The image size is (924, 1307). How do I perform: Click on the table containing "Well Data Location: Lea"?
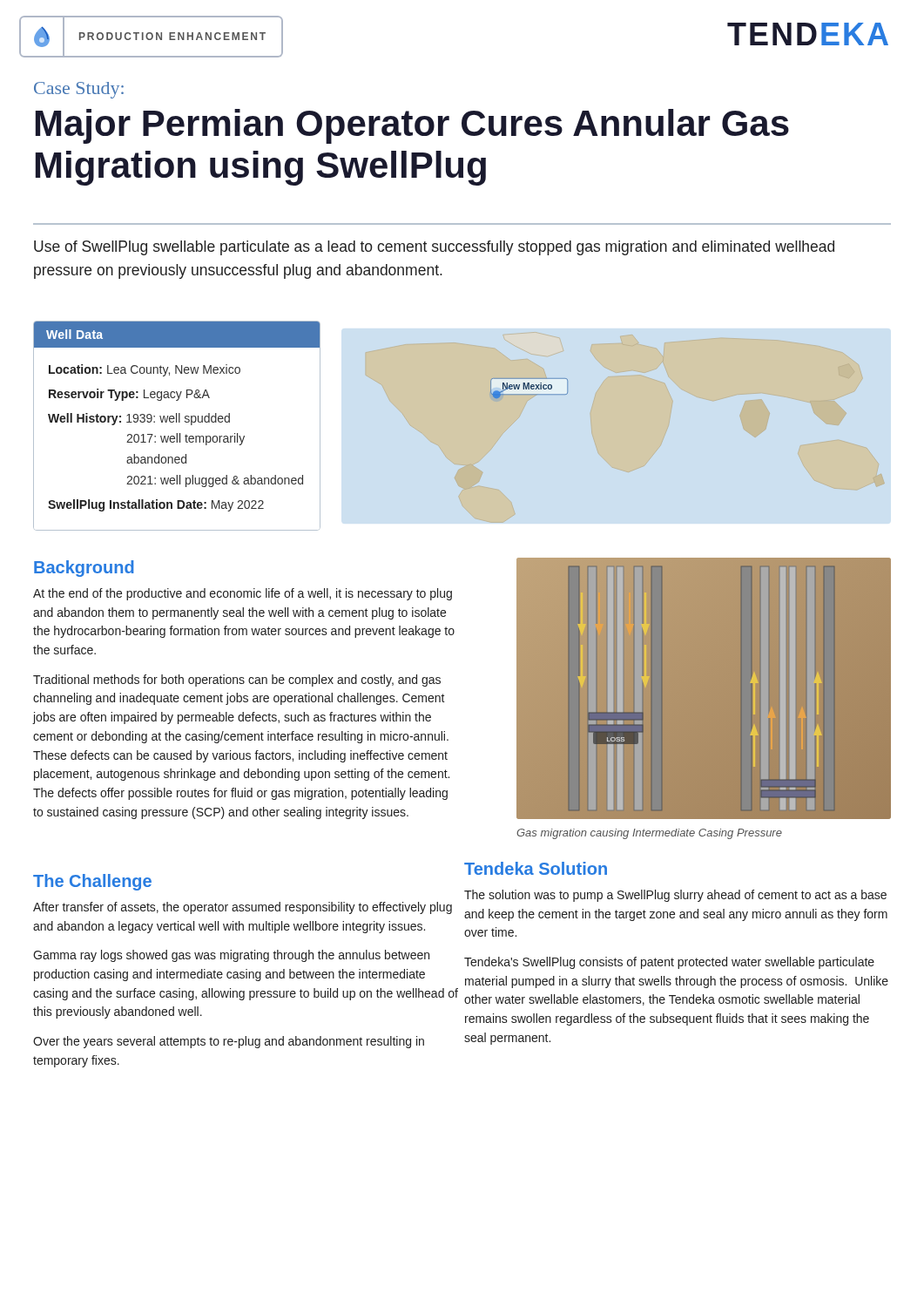click(x=177, y=426)
